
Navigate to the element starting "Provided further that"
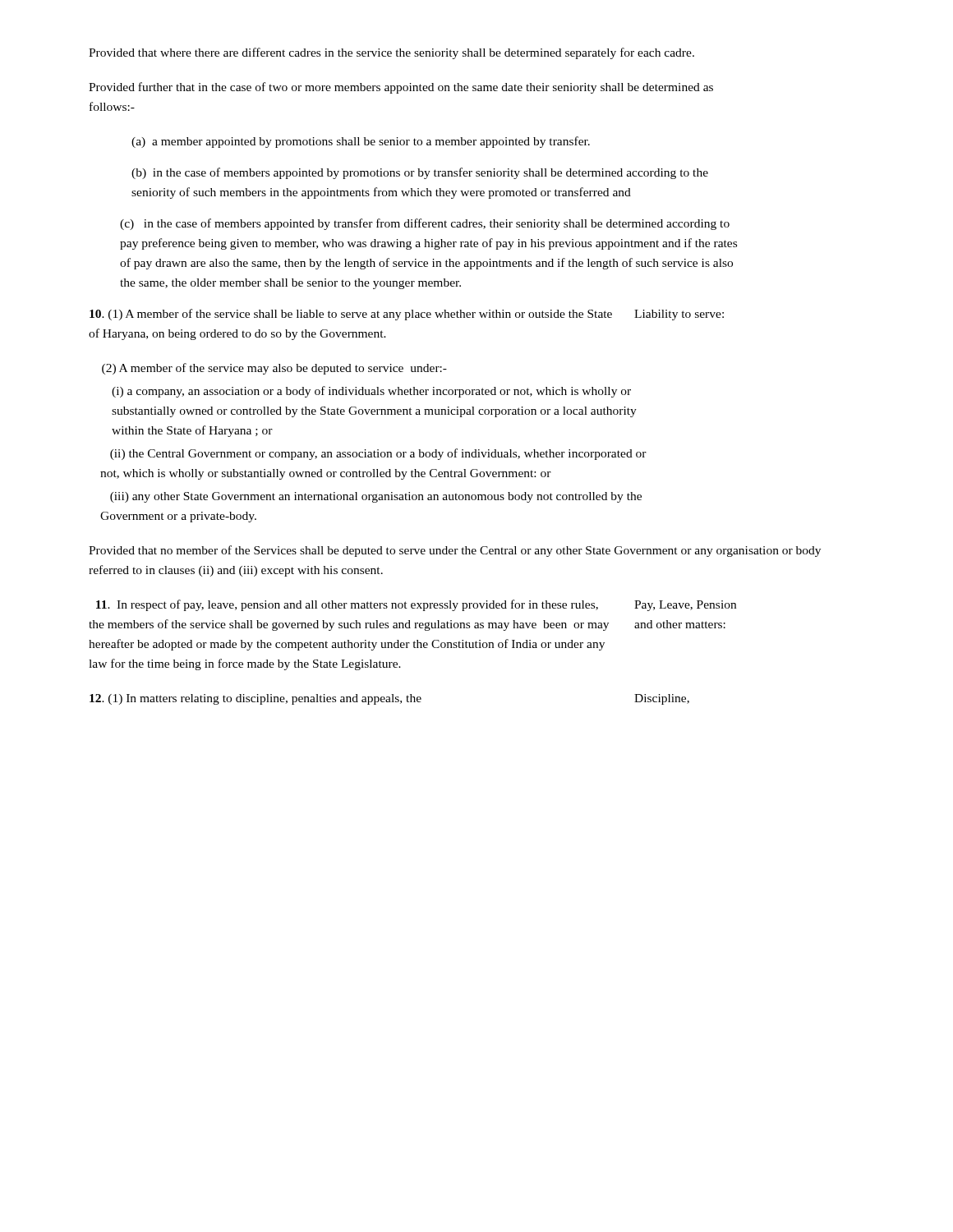point(401,97)
